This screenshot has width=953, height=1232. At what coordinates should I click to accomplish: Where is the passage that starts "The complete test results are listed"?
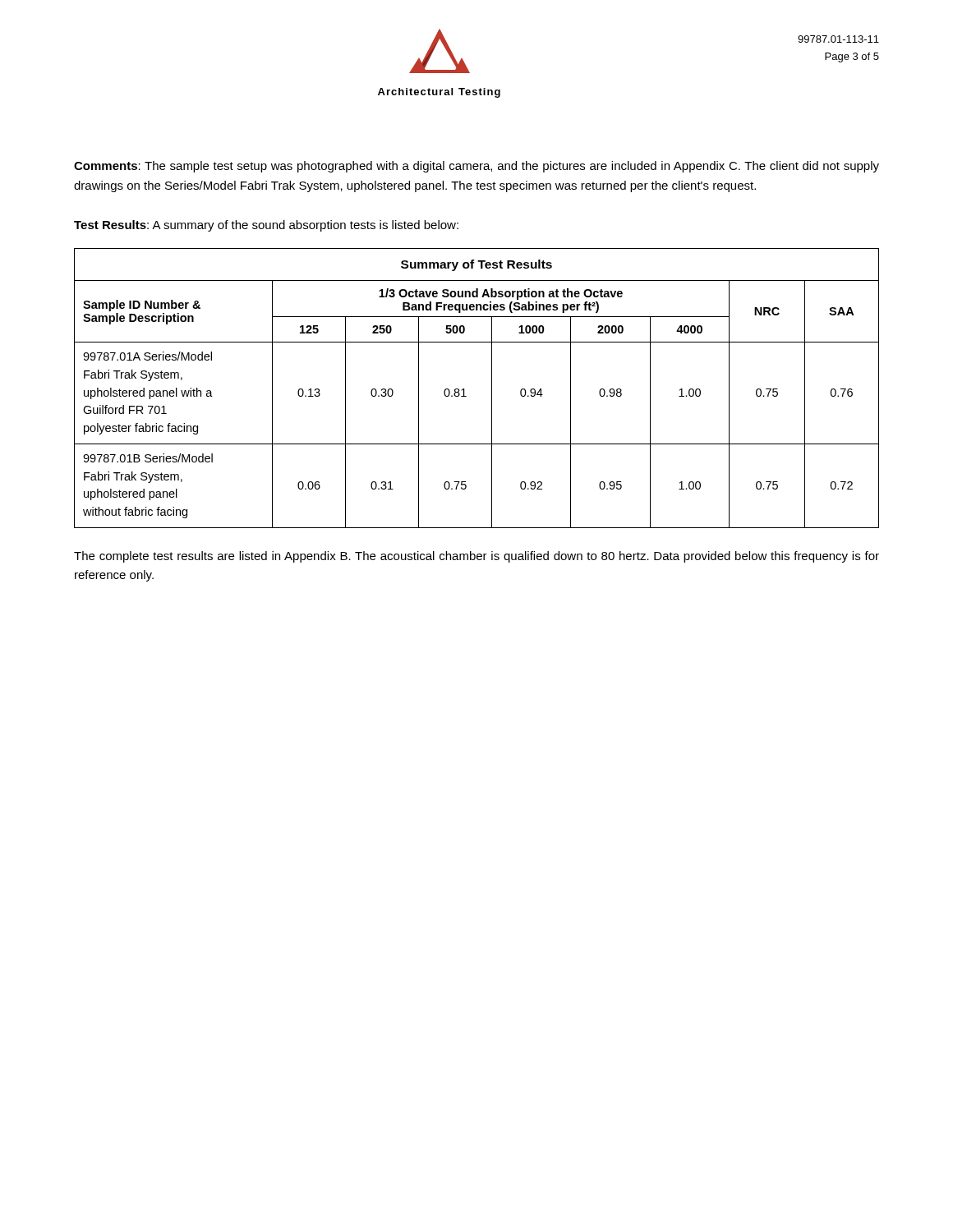476,565
